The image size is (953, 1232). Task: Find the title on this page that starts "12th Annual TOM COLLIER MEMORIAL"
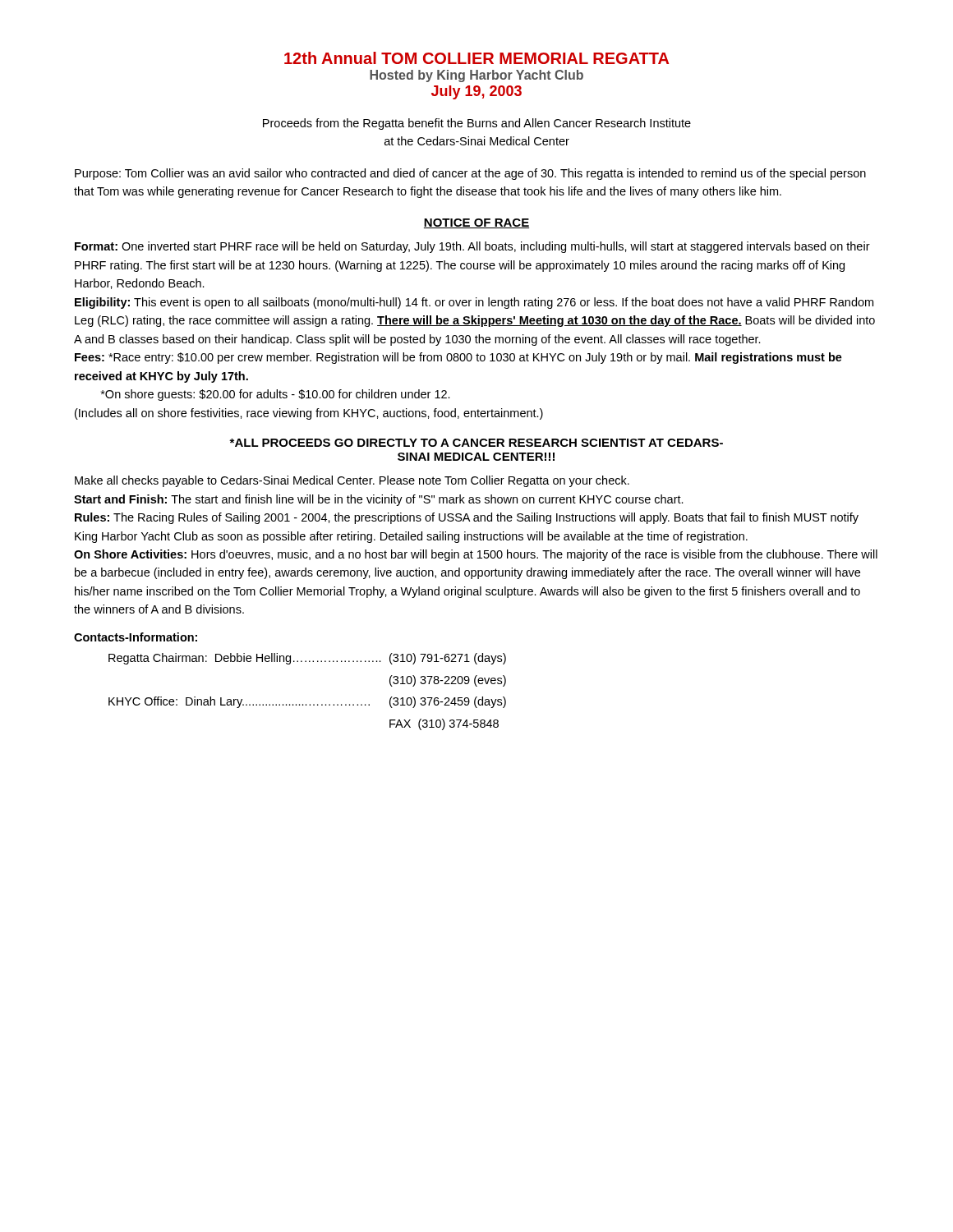tap(476, 75)
